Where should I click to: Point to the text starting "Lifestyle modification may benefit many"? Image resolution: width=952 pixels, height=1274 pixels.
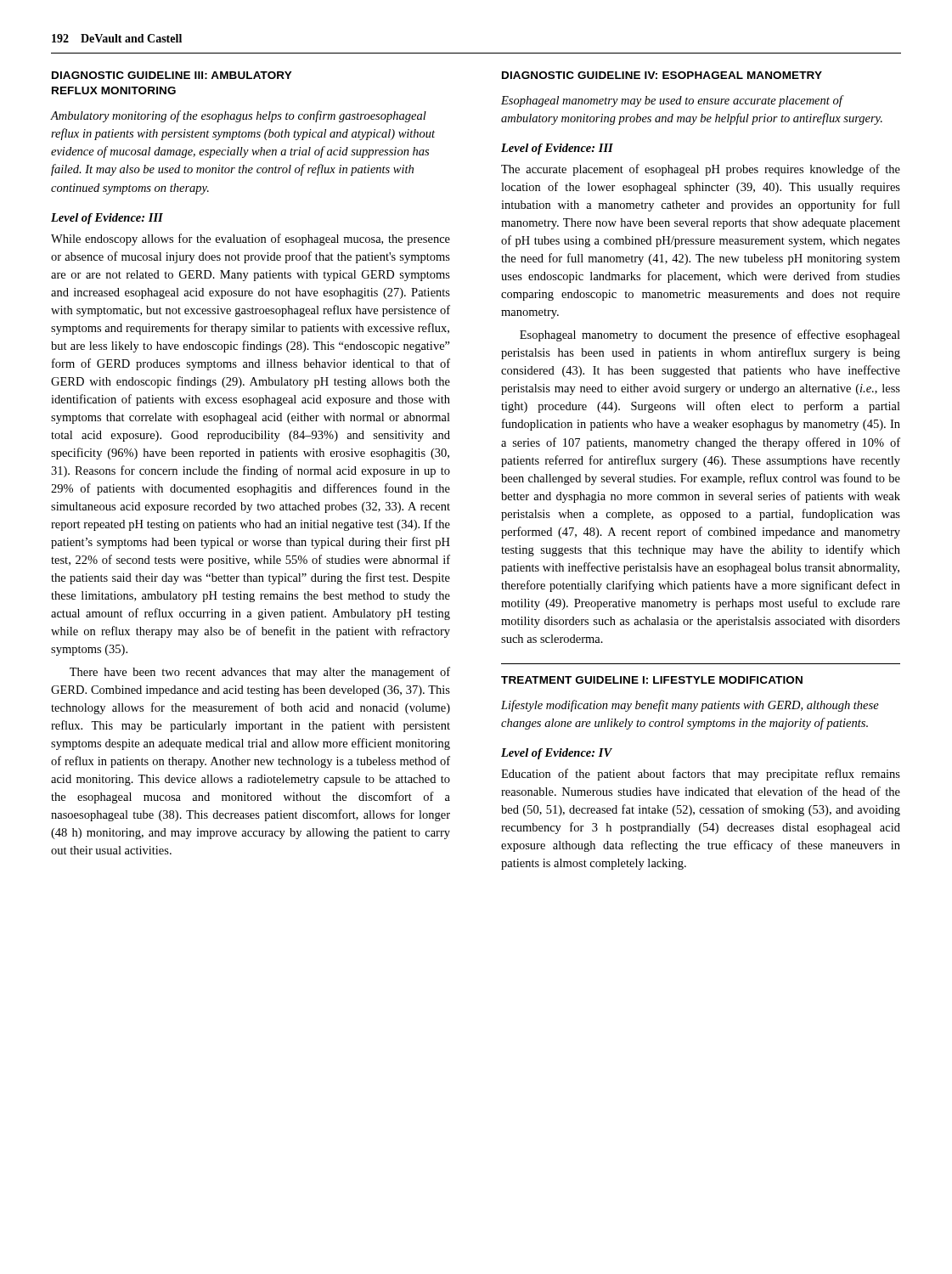(x=690, y=714)
